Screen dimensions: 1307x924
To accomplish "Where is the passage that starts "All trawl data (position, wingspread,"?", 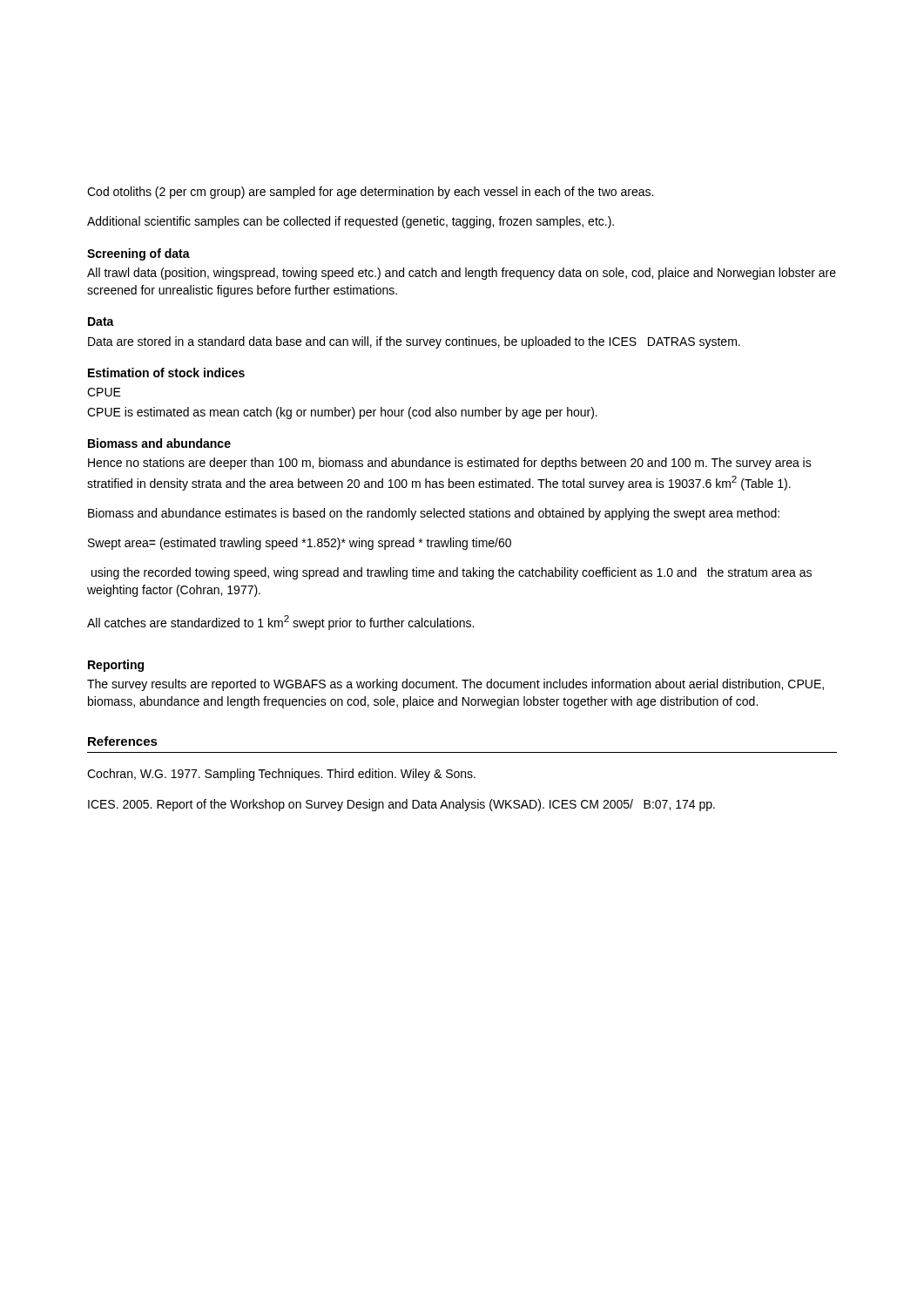I will (x=462, y=282).
